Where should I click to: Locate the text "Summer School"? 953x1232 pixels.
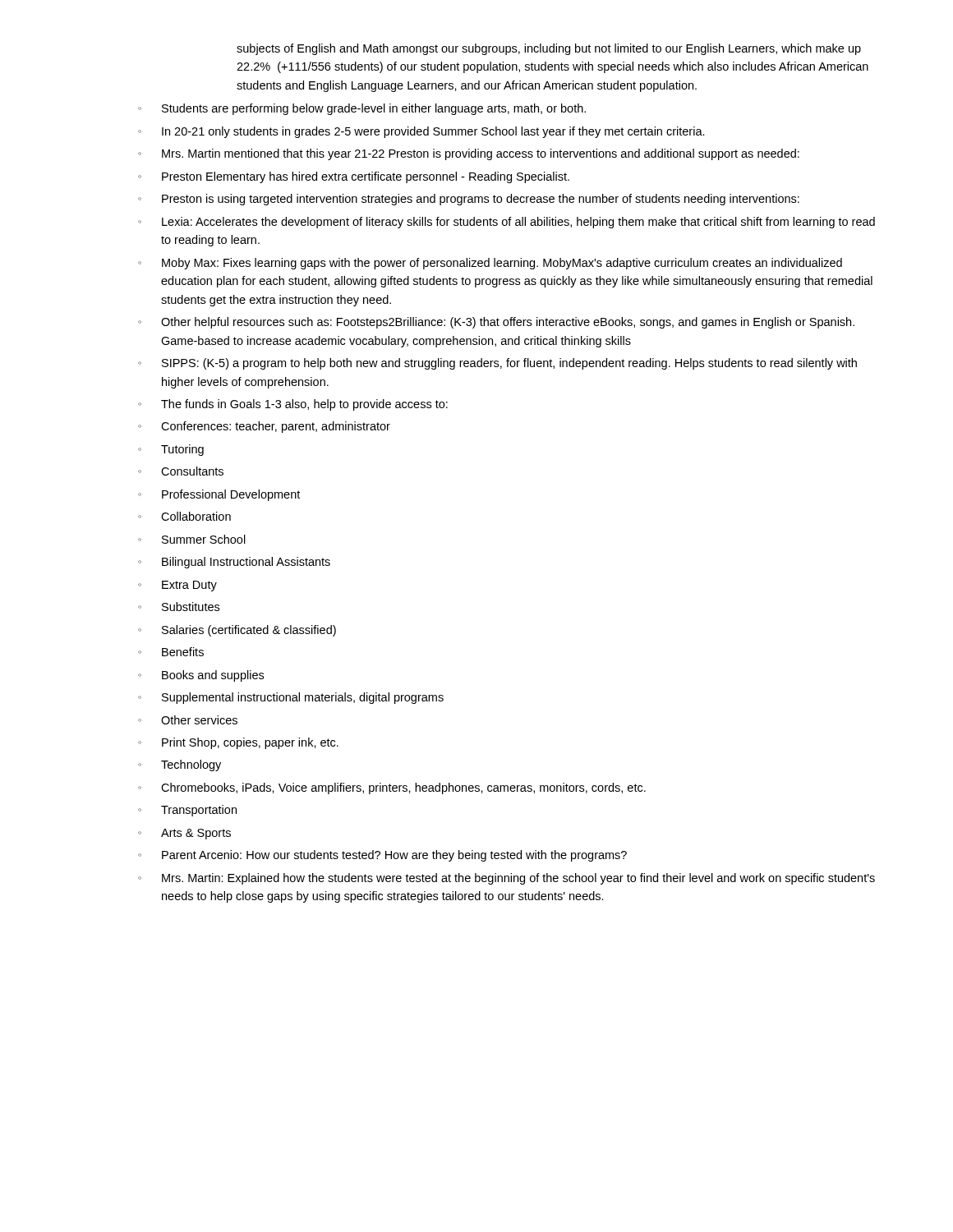click(x=192, y=539)
